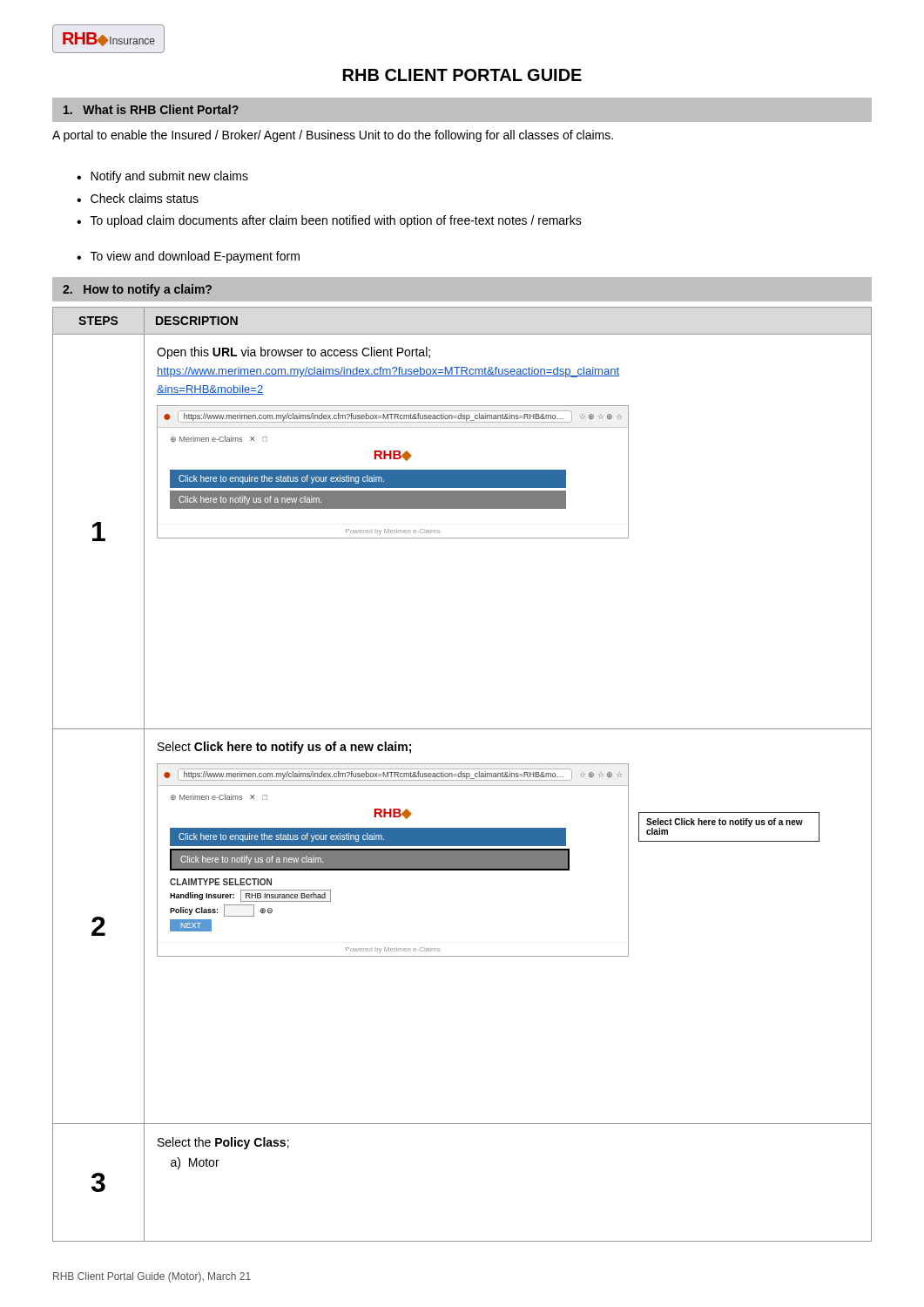Screen dimensions: 1307x924
Task: Find the element starting "• To upload claim documents after claim been"
Action: point(329,222)
